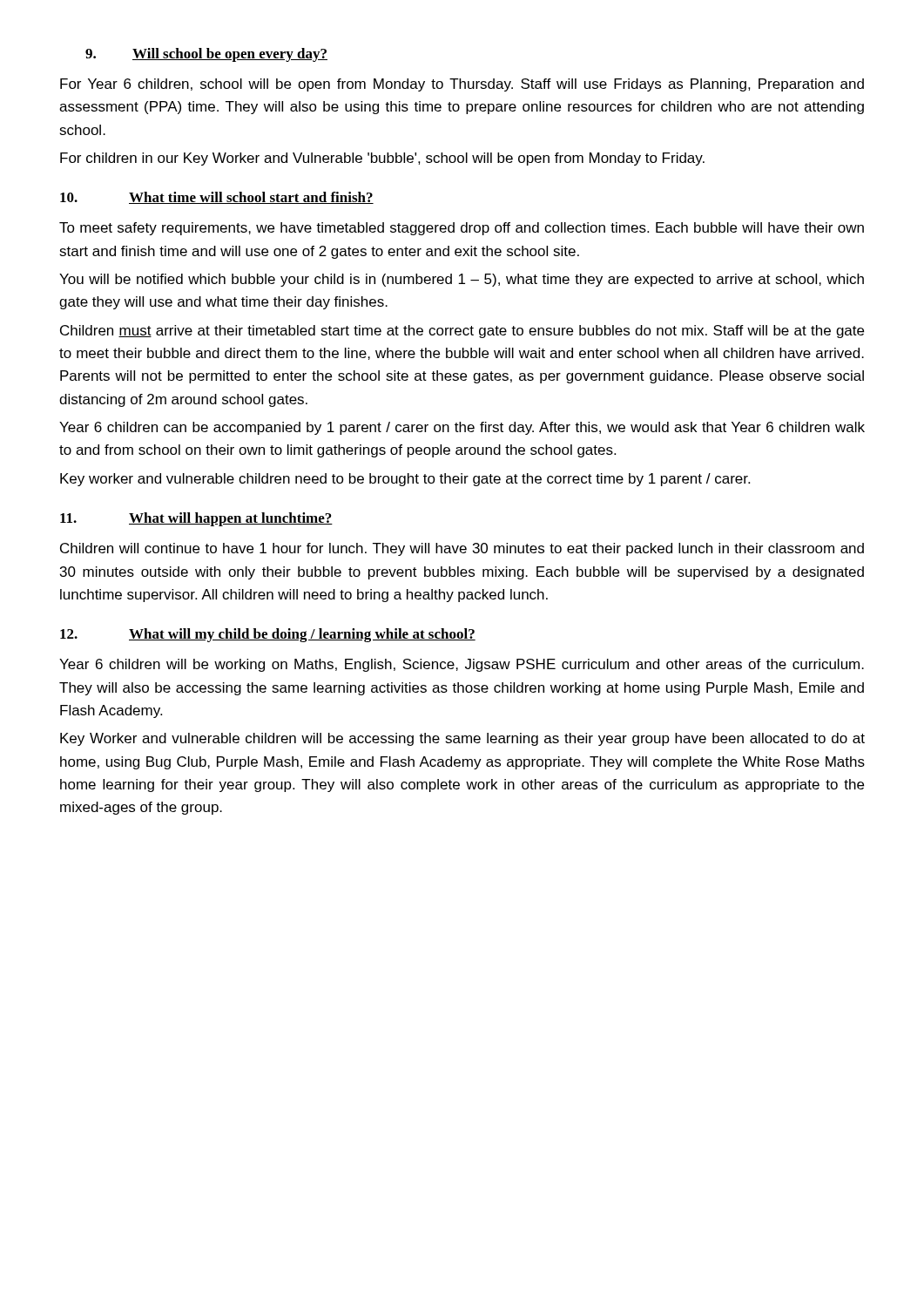Select the block starting "You will be notified which bubble"
924x1307 pixels.
click(462, 291)
